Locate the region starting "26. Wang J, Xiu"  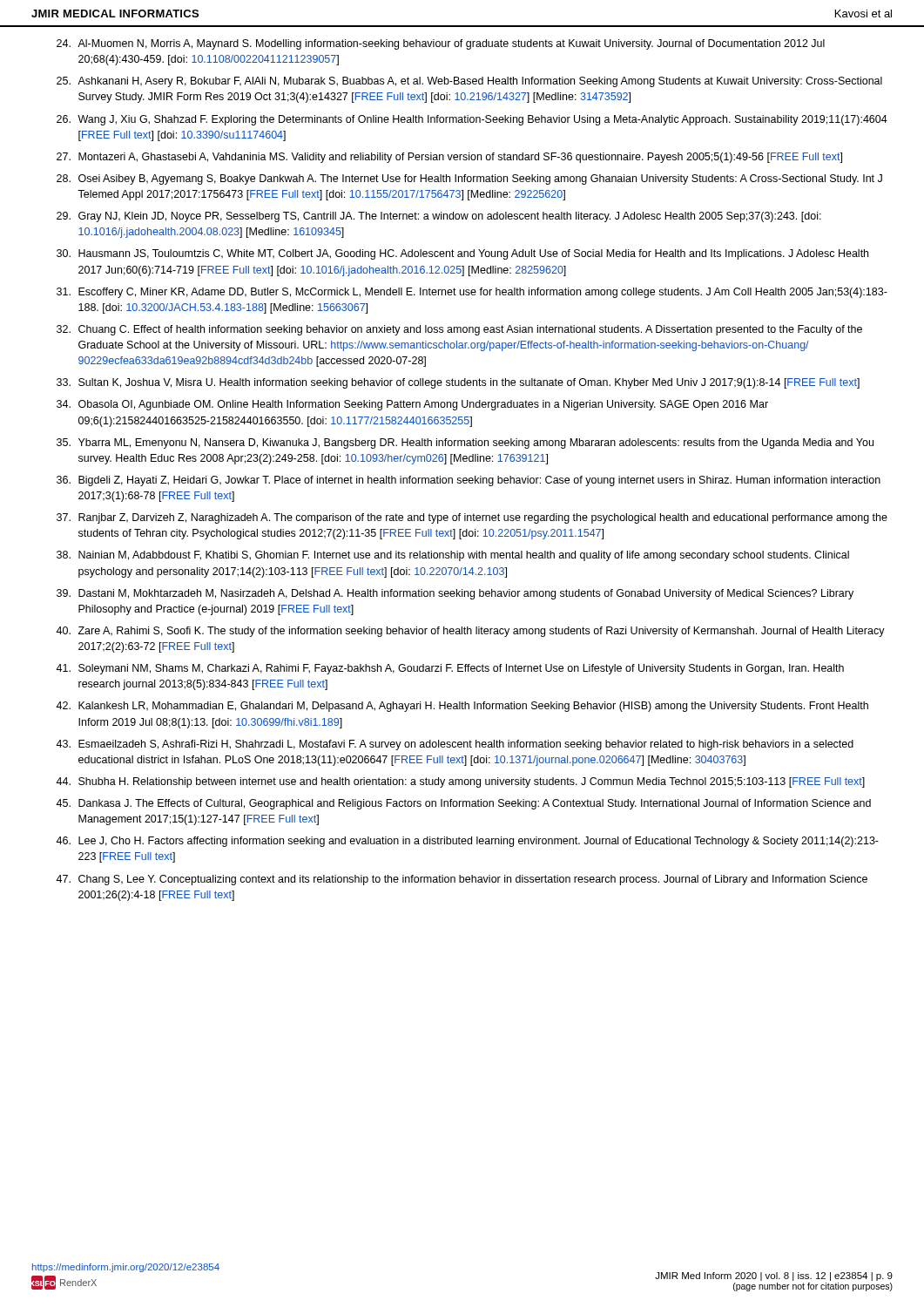tap(467, 127)
